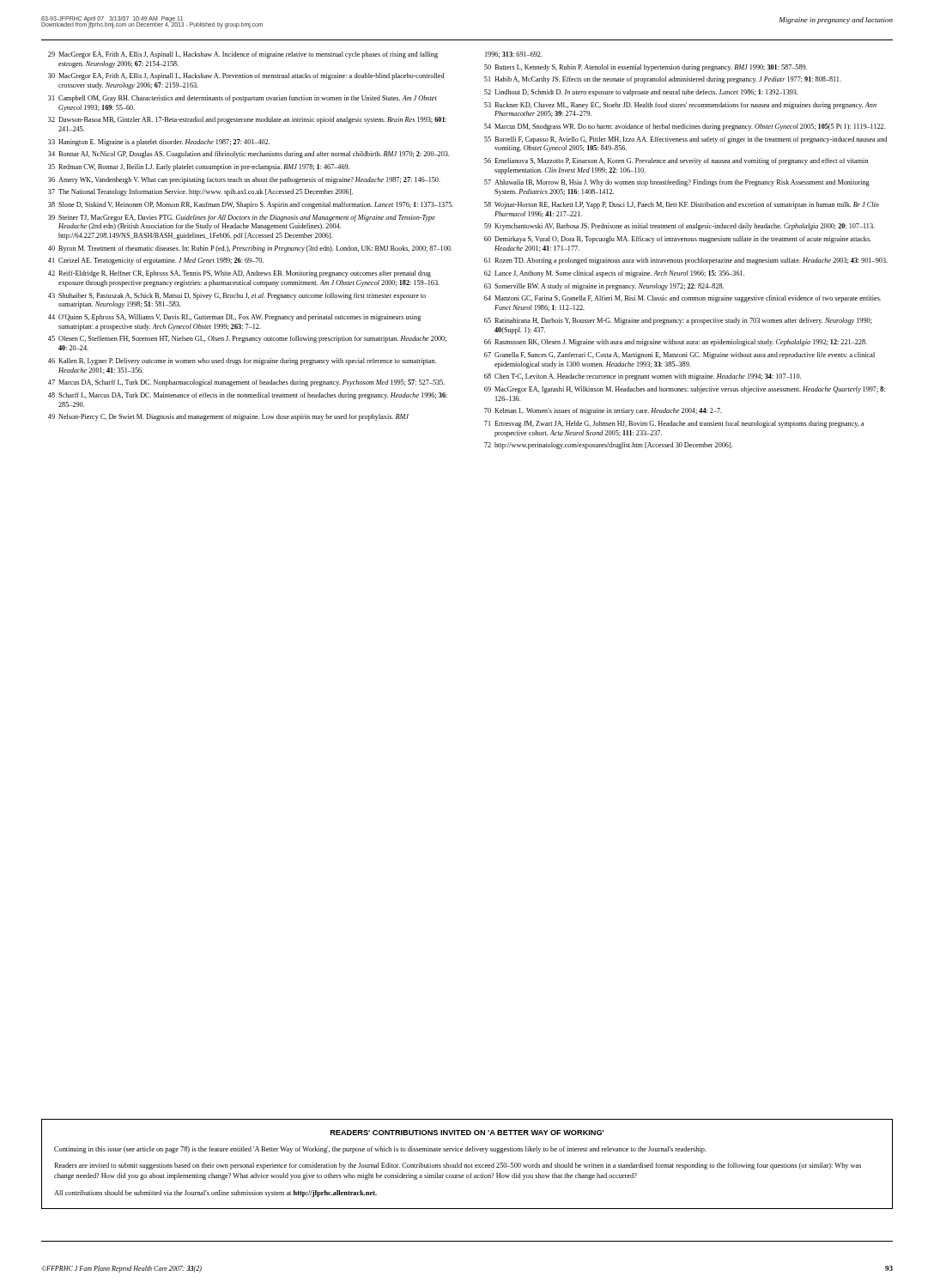Where is the passage that starts "69 MacGregor EA, Igarashi H, Wilkinson M. Headaches"?
This screenshot has height=1288, width=934.
coord(685,395)
